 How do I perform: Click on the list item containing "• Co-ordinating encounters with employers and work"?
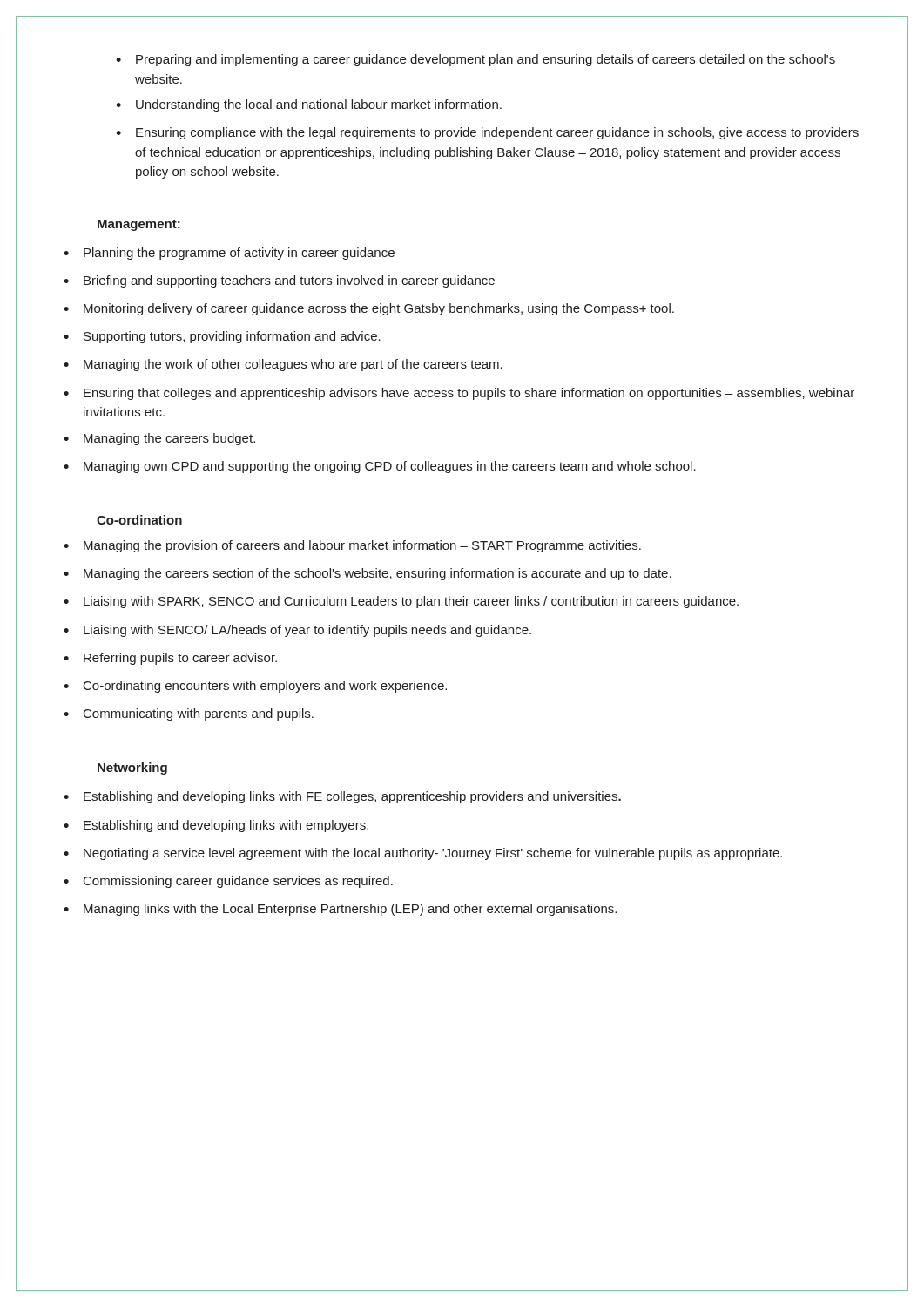[255, 687]
